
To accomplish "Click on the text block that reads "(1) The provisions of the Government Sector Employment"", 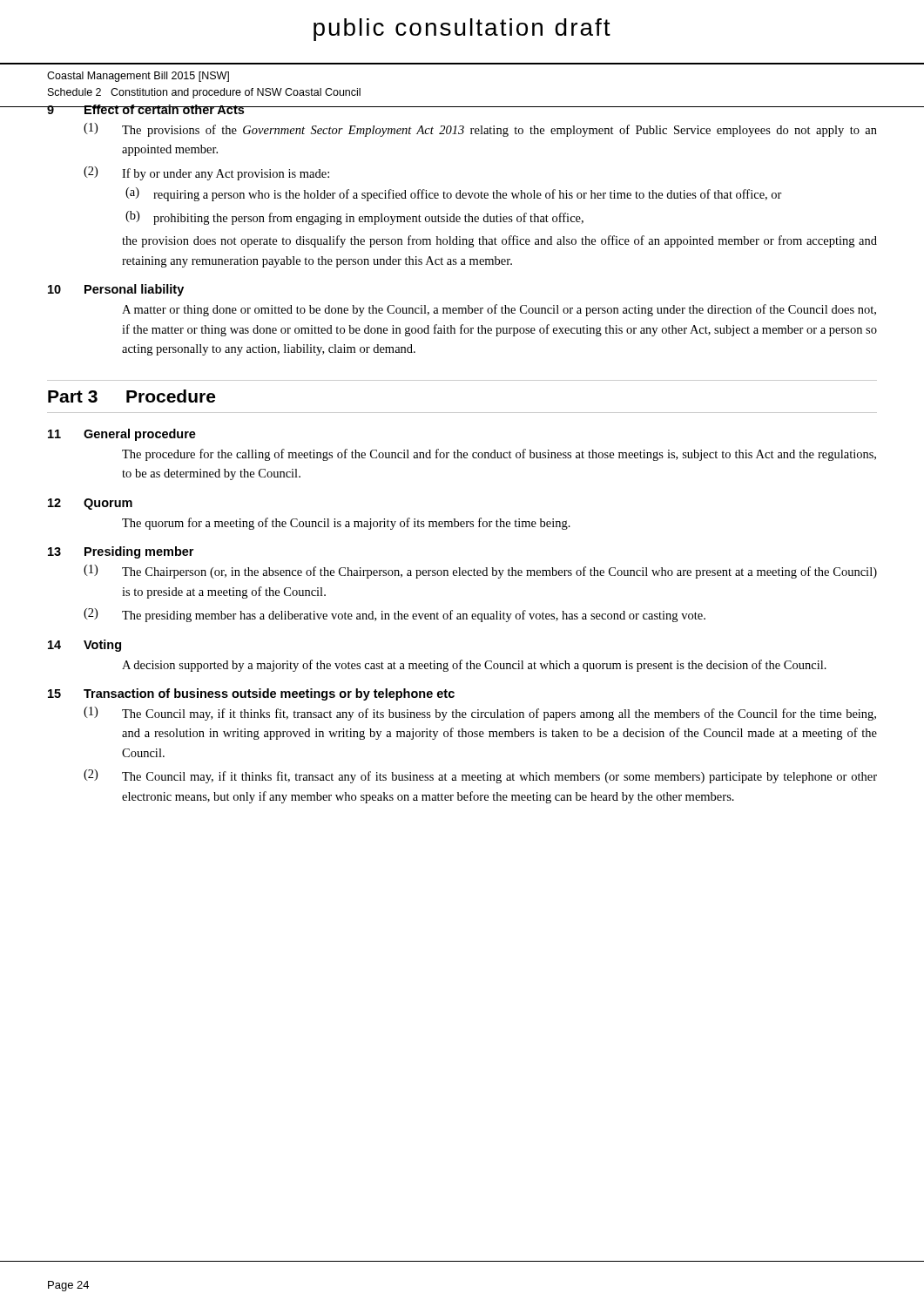I will coord(480,140).
